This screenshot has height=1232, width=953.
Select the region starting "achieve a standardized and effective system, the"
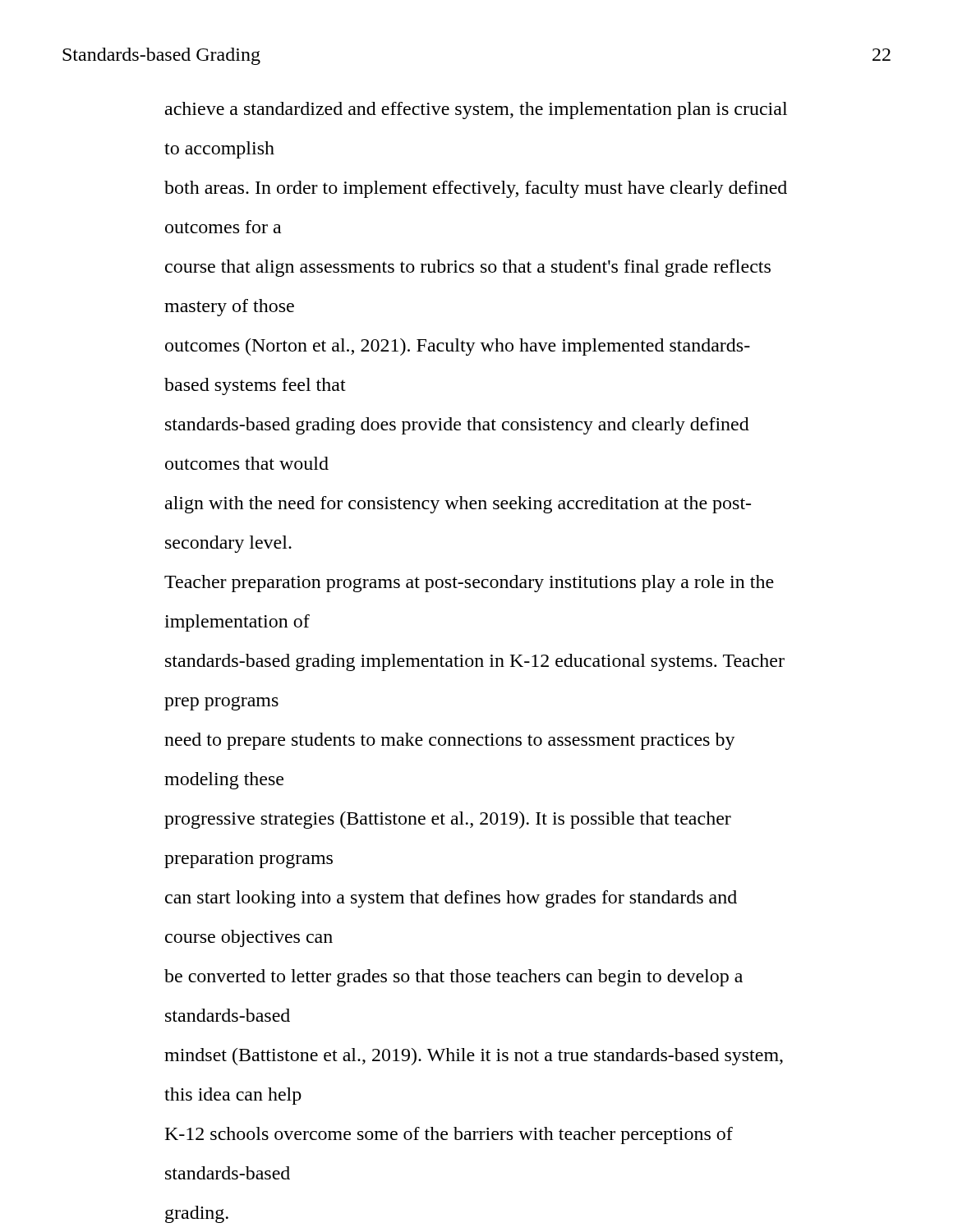pos(476,660)
